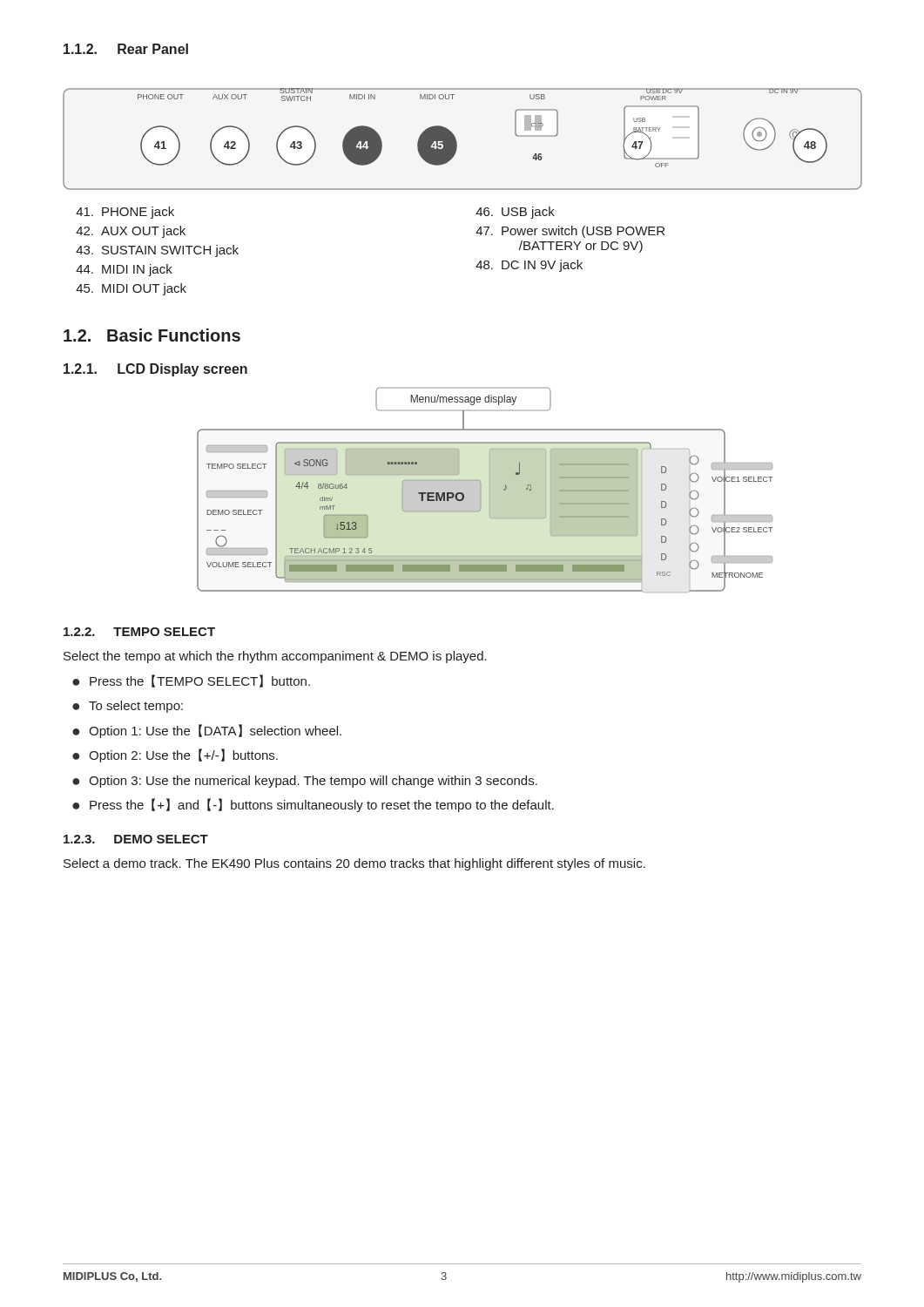Locate the text block starting "● Press the【TEMPO SELECT】button."

point(191,682)
